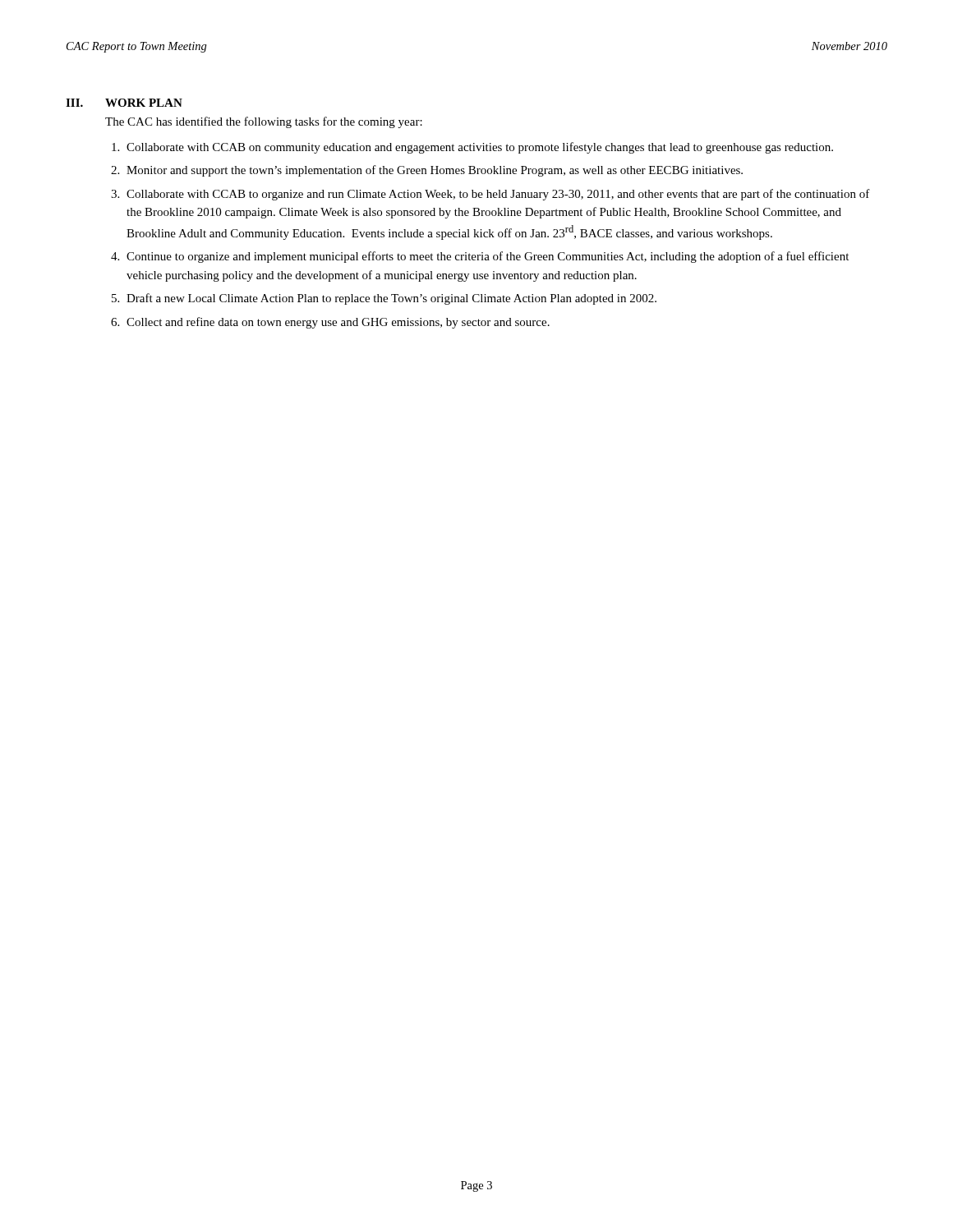The width and height of the screenshot is (953, 1232).
Task: Click on the list item with the text "Collect and refine data on town energy"
Action: click(338, 322)
